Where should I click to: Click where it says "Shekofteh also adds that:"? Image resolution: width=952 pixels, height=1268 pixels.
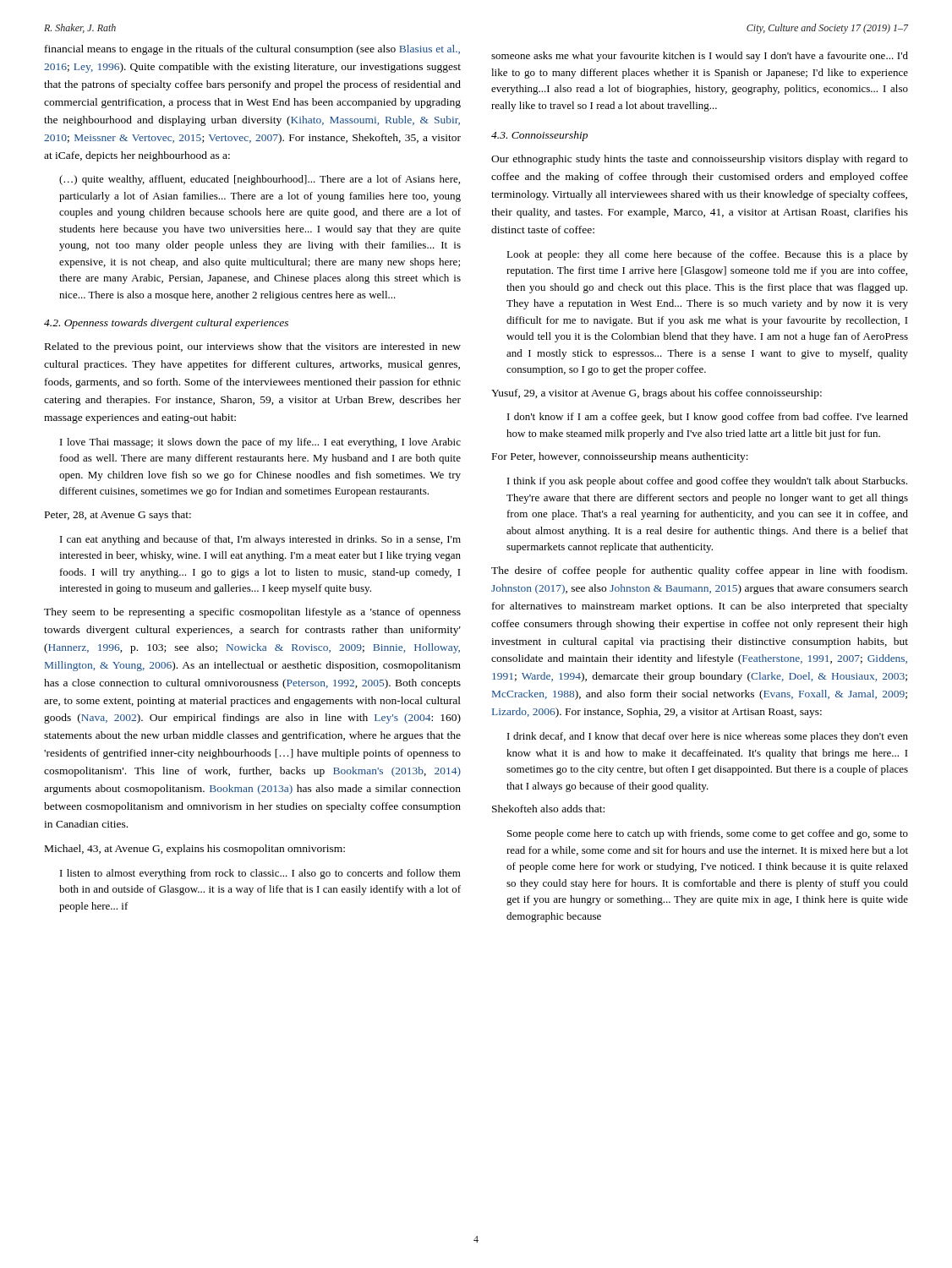coord(548,809)
